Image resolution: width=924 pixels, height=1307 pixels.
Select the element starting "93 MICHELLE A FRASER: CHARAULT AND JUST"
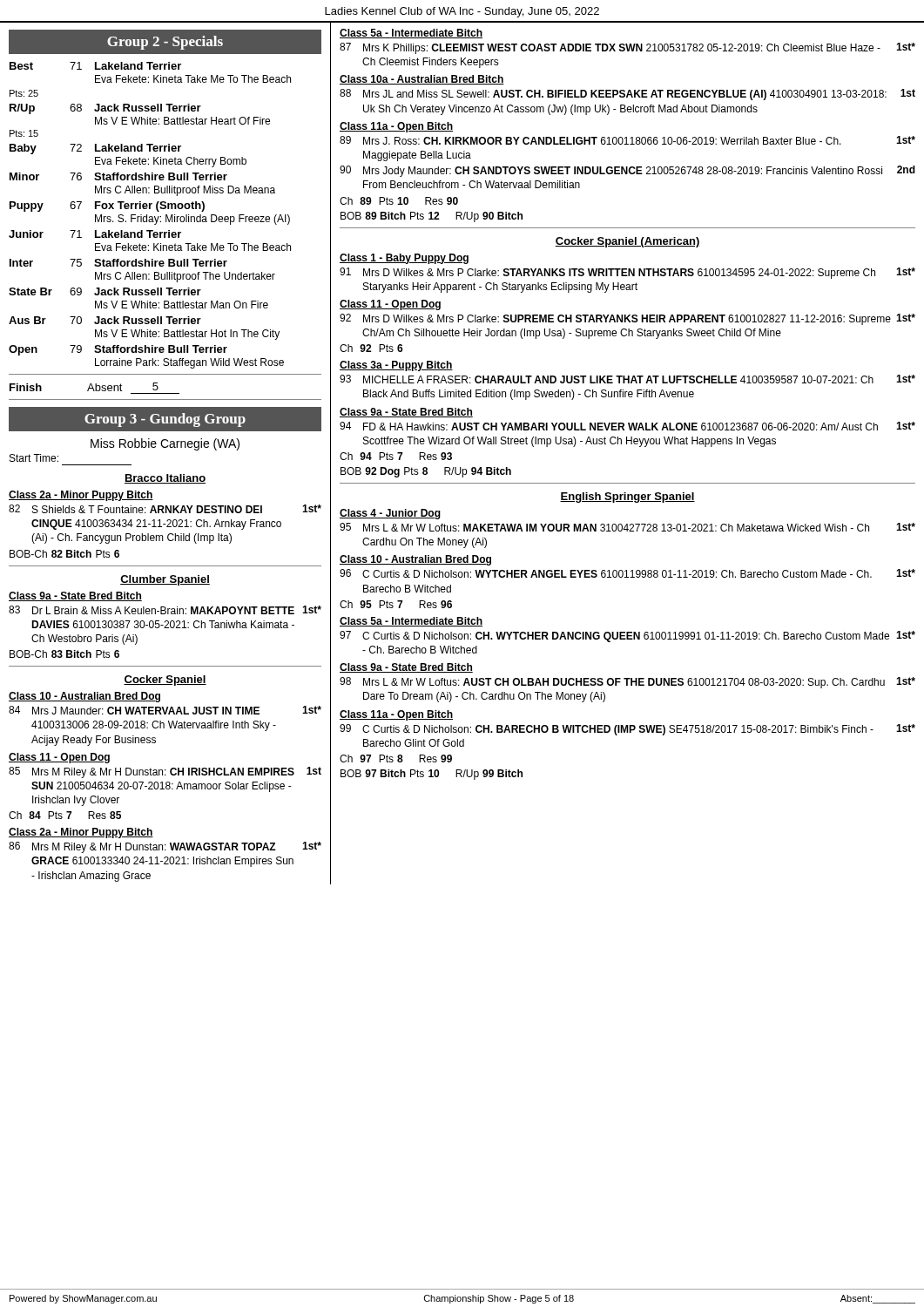627,387
